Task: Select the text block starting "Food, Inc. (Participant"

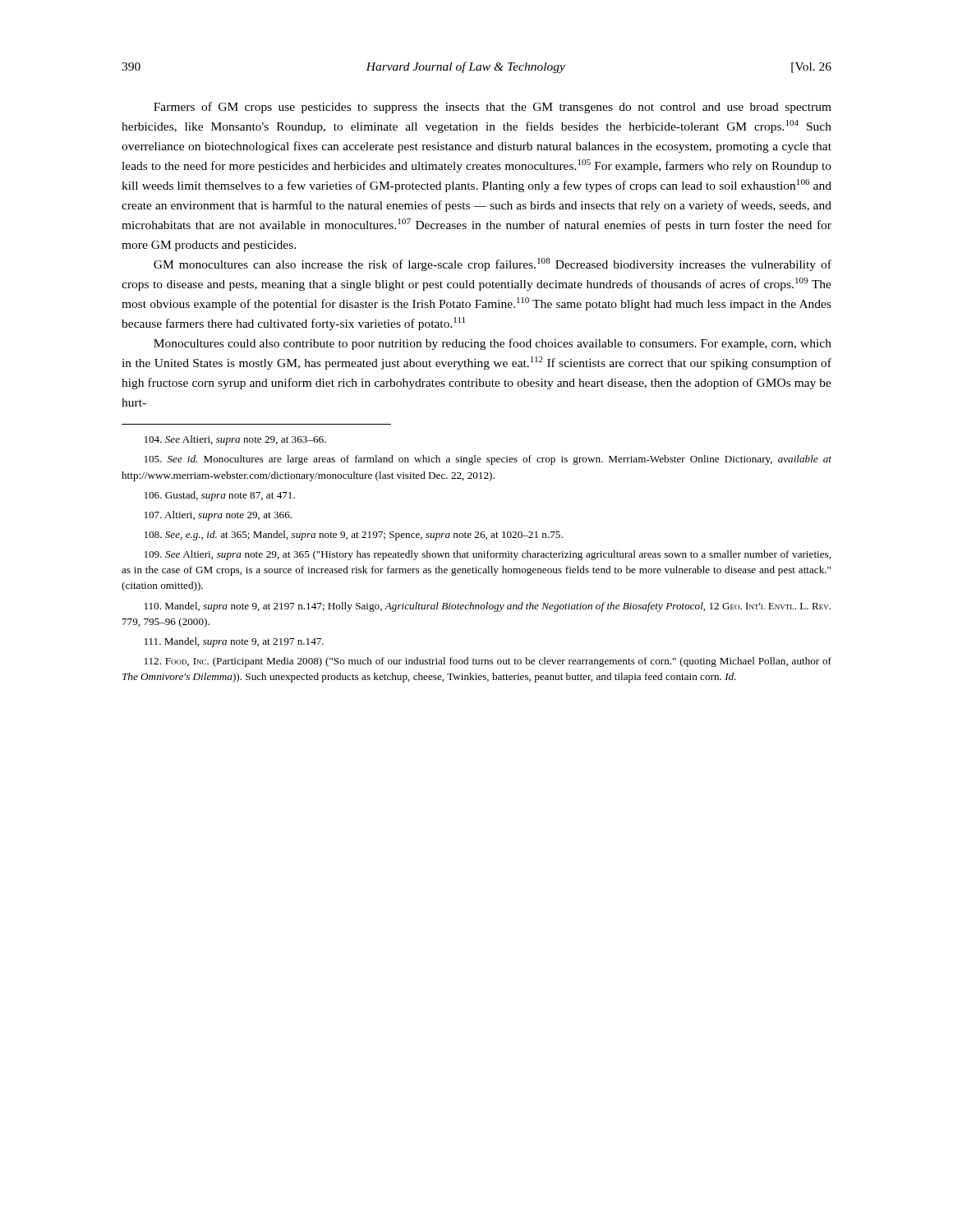Action: pos(476,669)
